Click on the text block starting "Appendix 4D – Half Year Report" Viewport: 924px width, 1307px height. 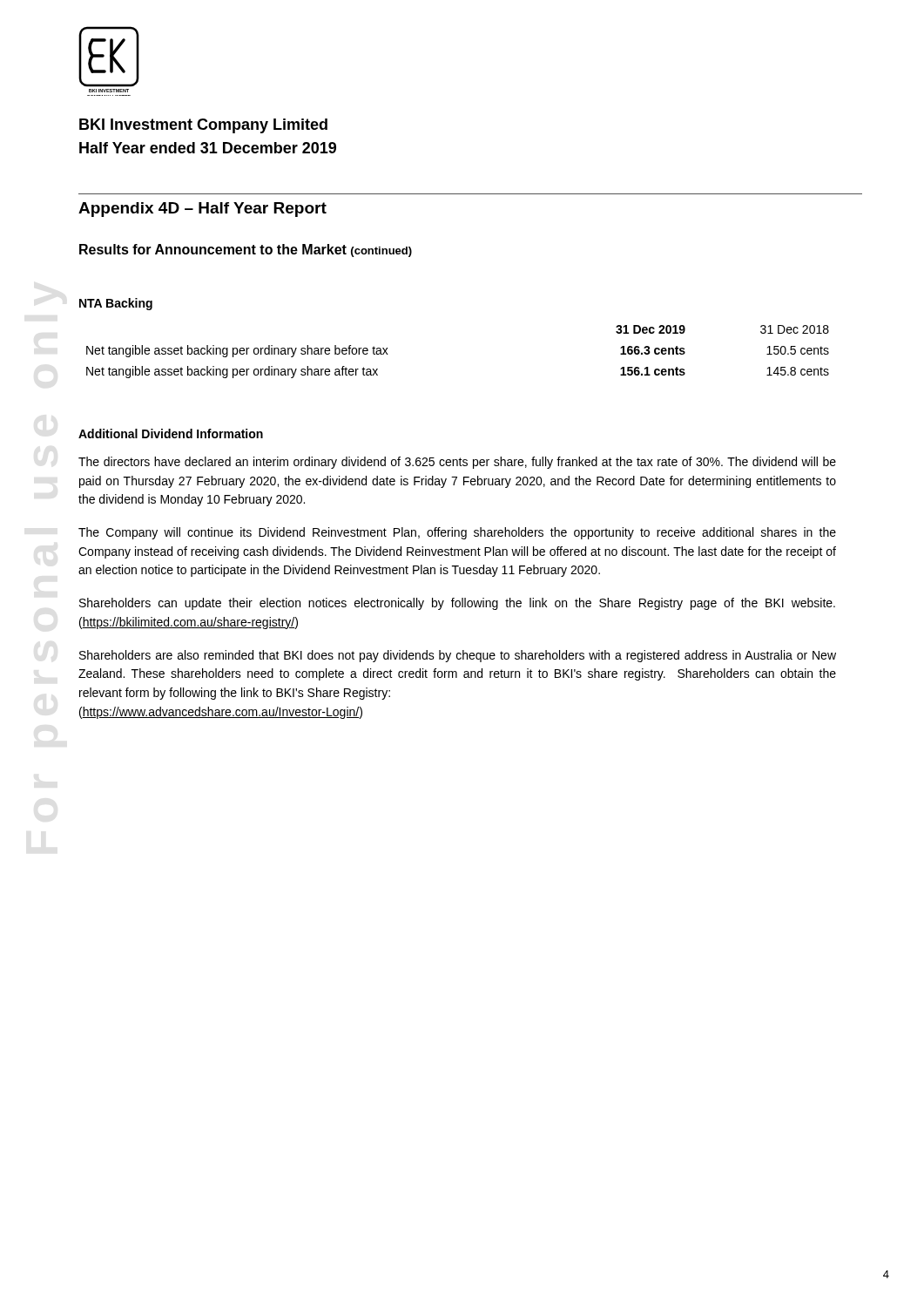[x=202, y=208]
